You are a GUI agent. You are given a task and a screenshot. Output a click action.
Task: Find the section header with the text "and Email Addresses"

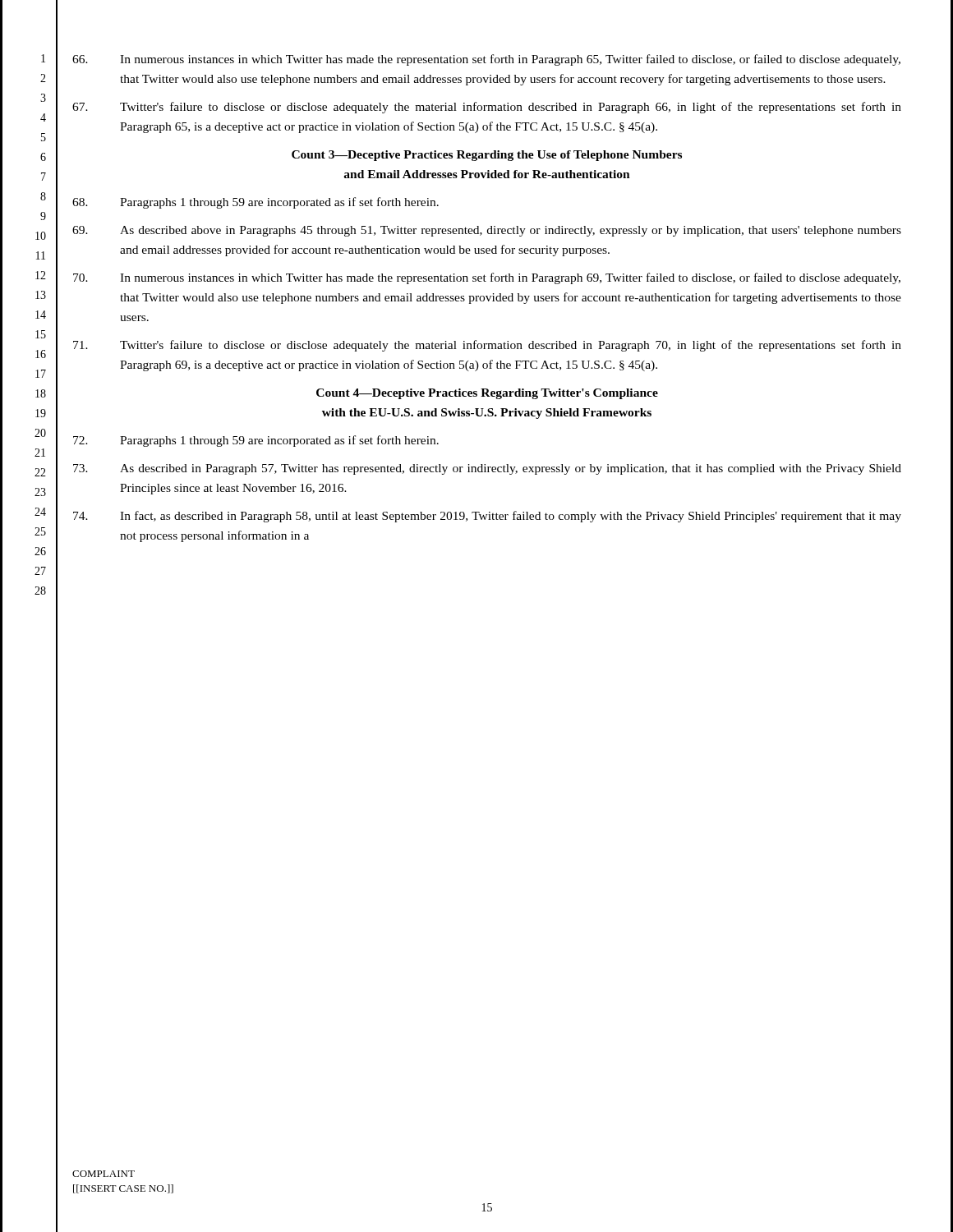click(x=487, y=174)
